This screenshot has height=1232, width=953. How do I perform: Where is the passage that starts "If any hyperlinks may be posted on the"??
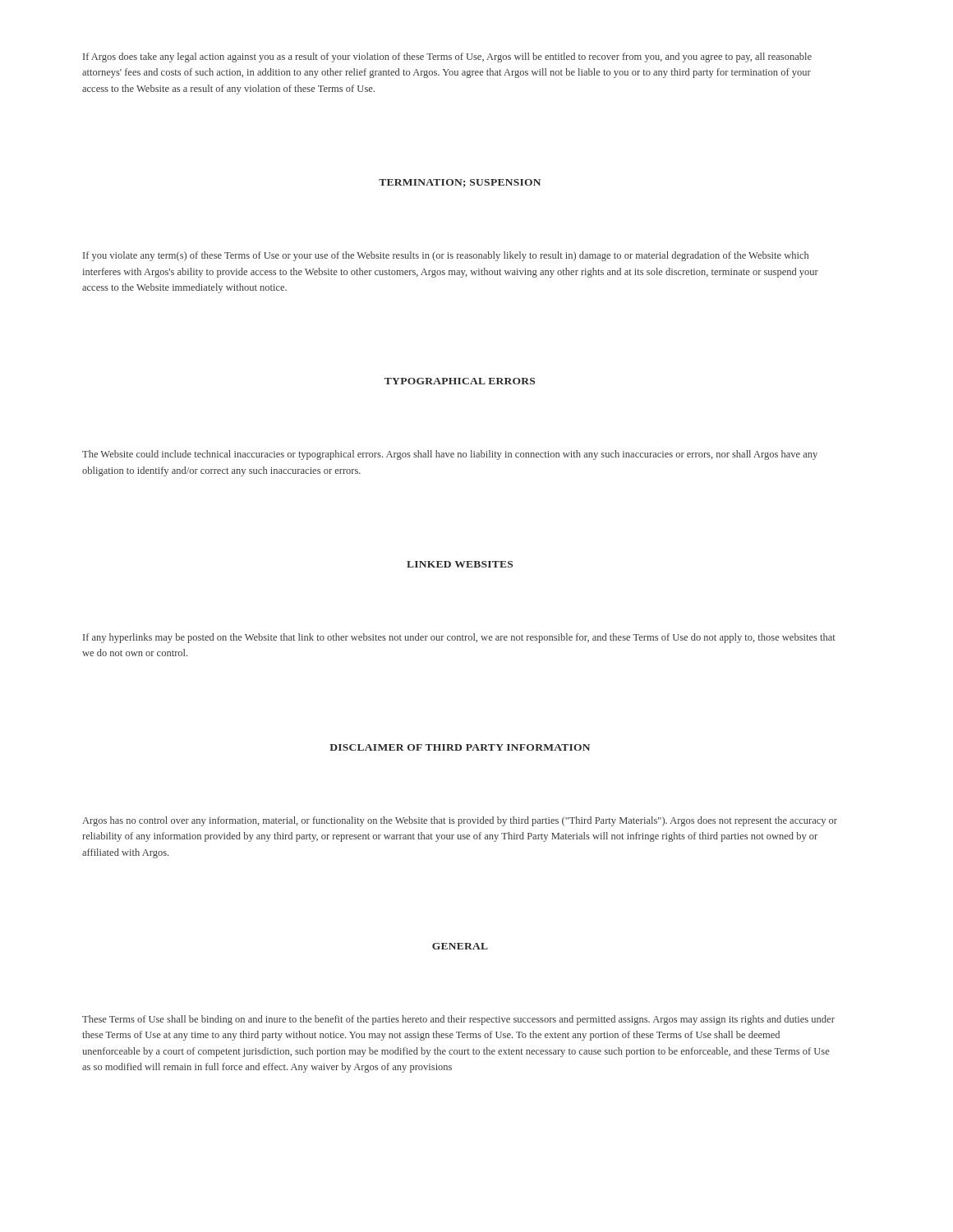(459, 645)
